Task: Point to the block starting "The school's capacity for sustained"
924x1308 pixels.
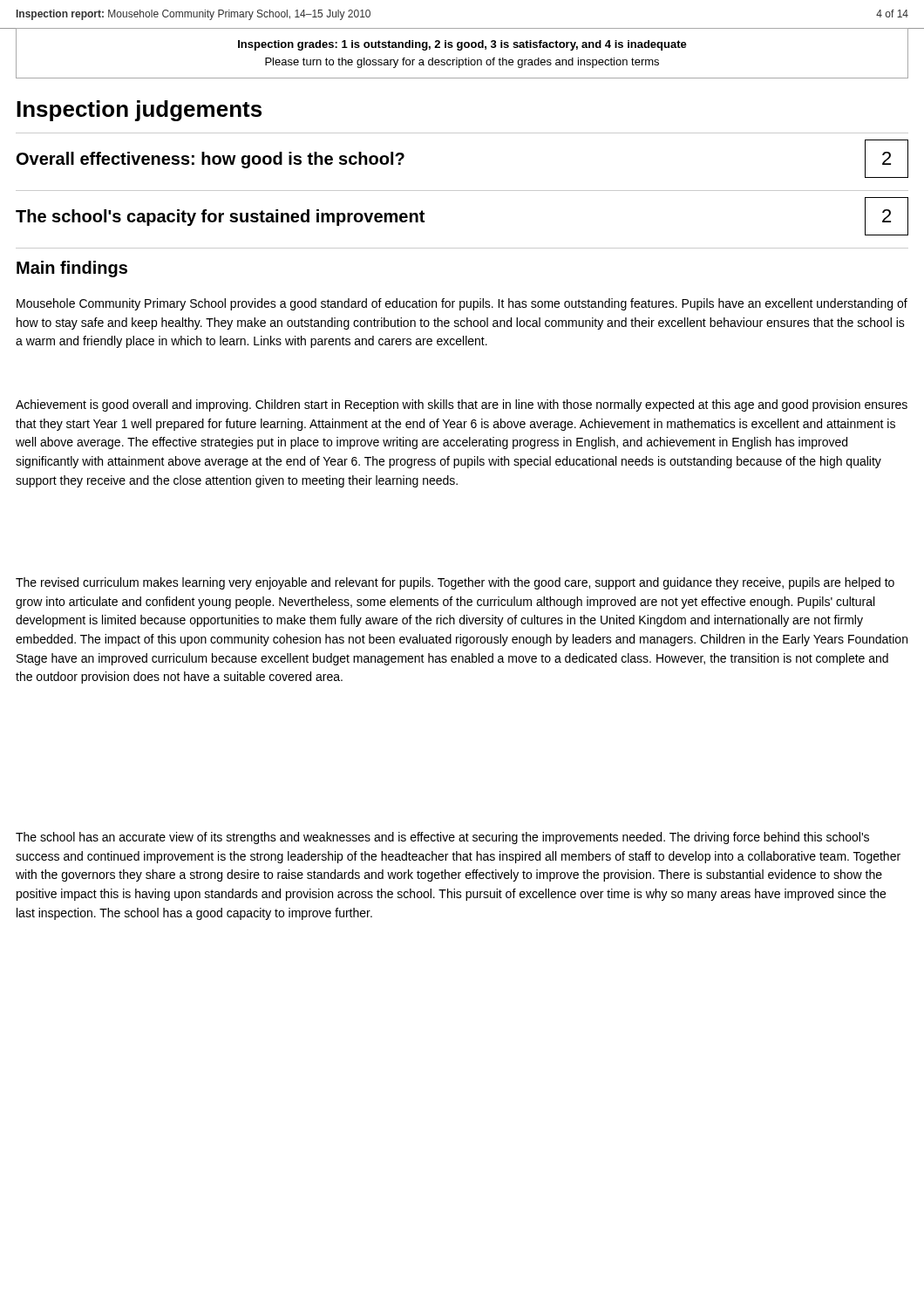Action: 220,216
